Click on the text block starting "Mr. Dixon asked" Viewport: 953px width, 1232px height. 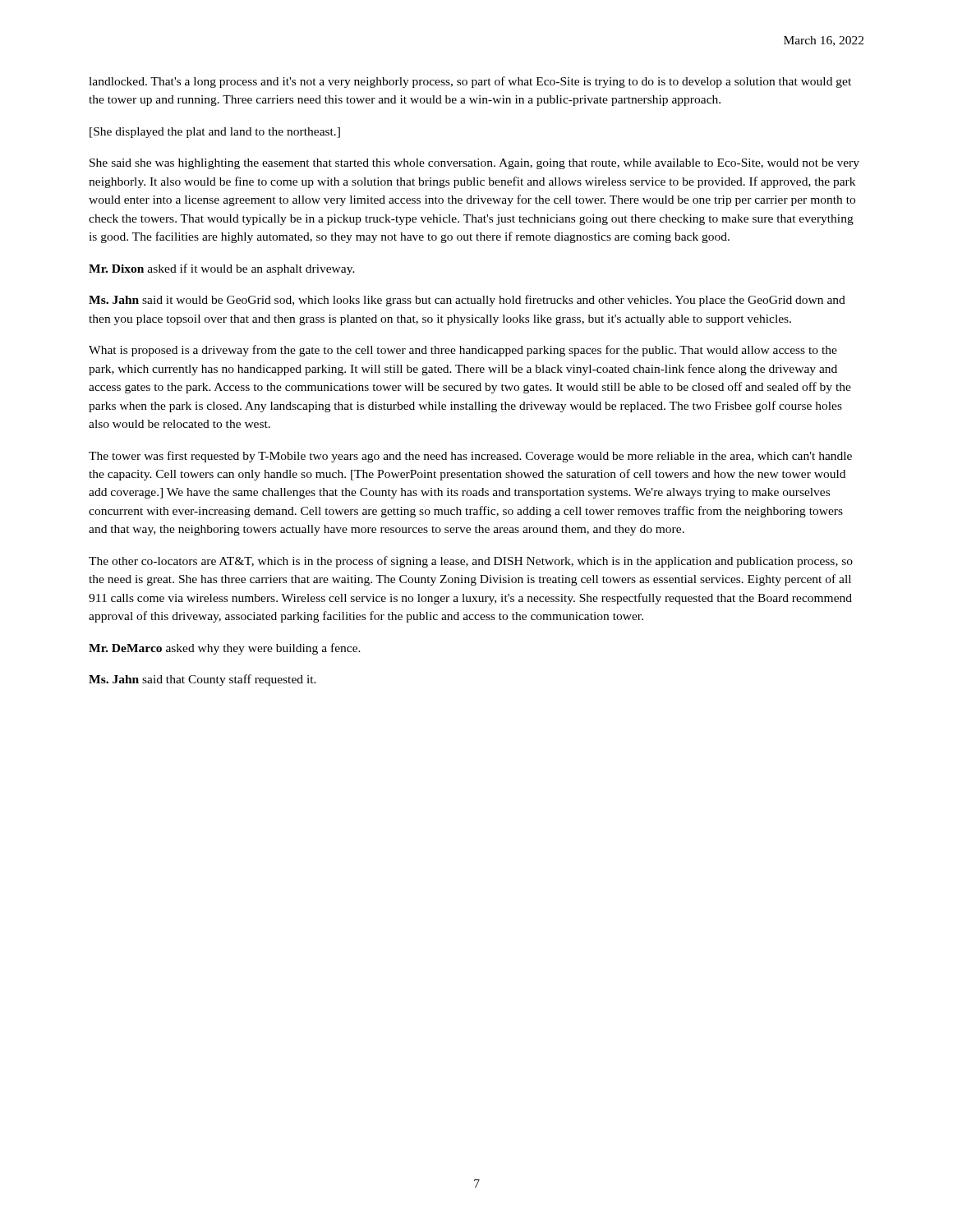(222, 268)
